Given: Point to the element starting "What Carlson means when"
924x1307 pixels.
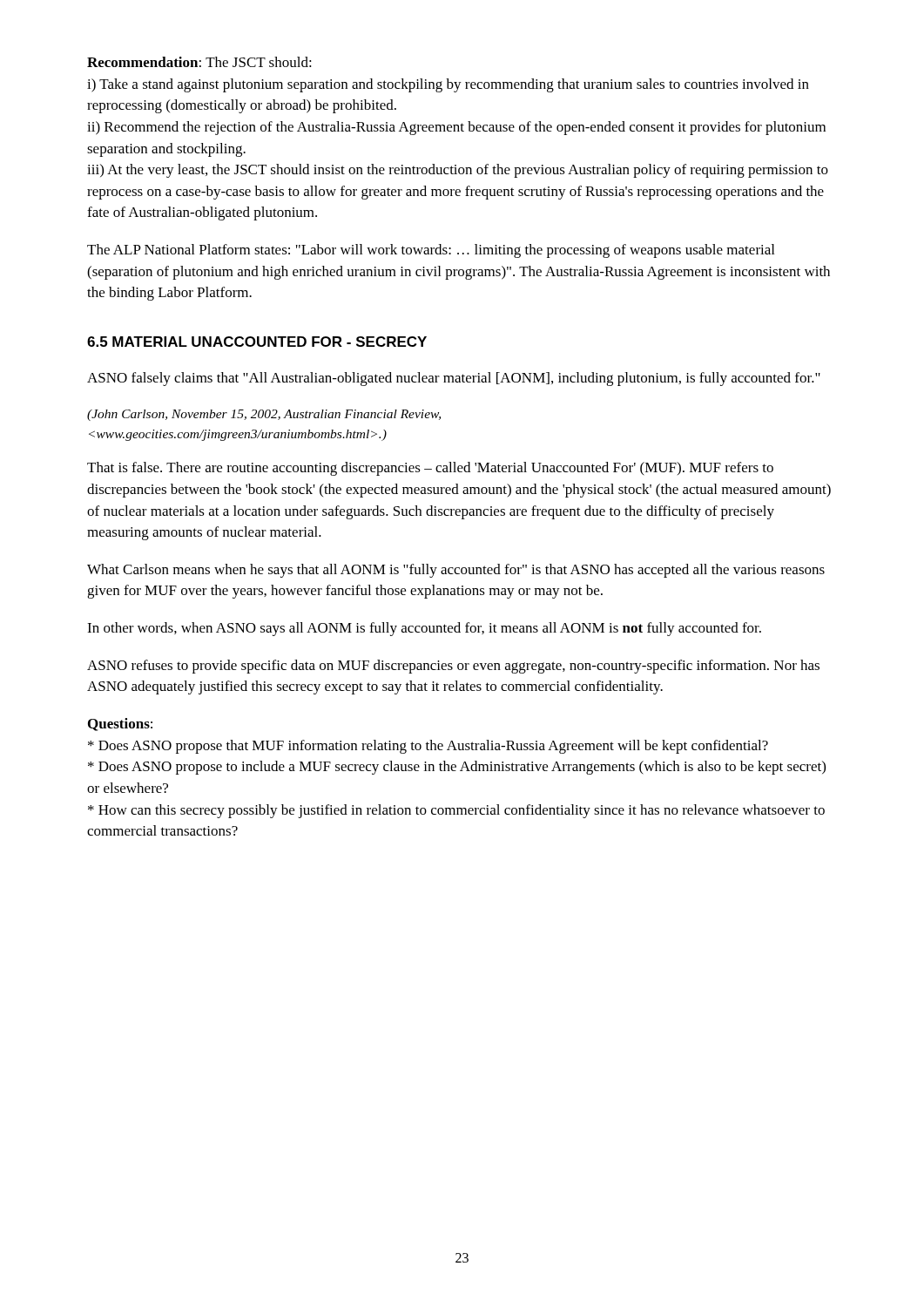Looking at the screenshot, I should [462, 581].
